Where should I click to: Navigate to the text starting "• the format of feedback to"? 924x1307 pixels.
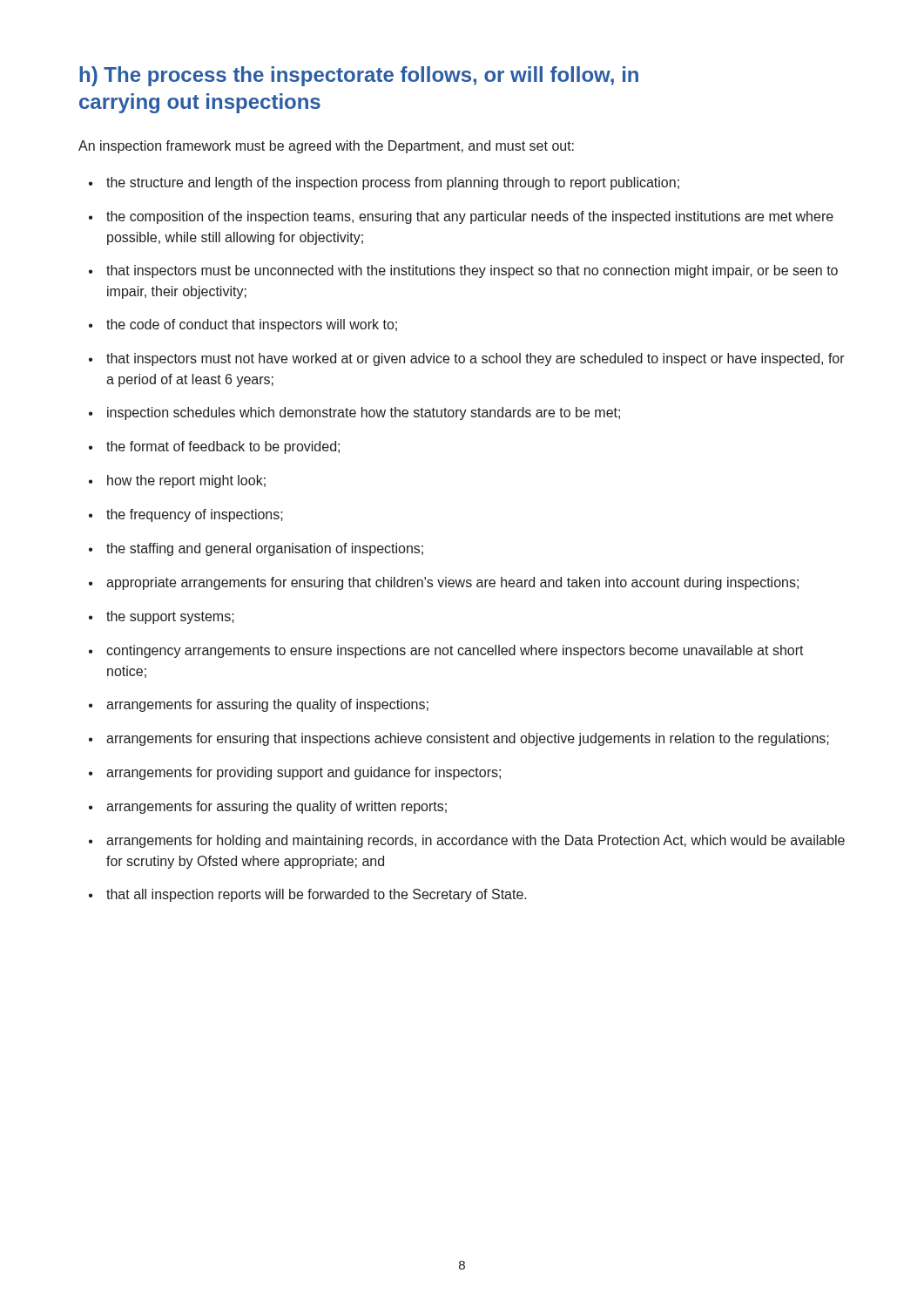[214, 447]
